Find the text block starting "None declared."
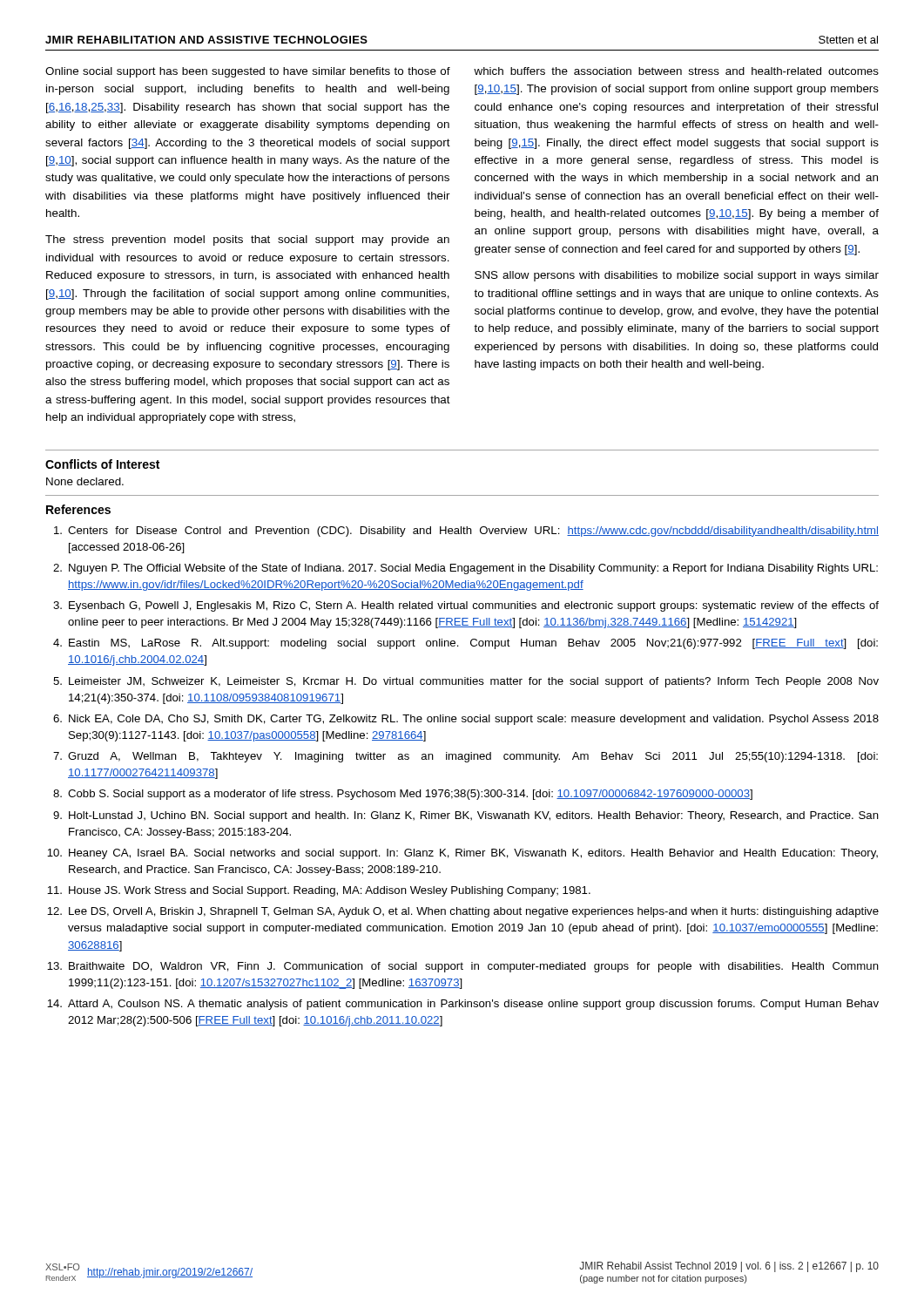The image size is (924, 1307). click(x=85, y=481)
